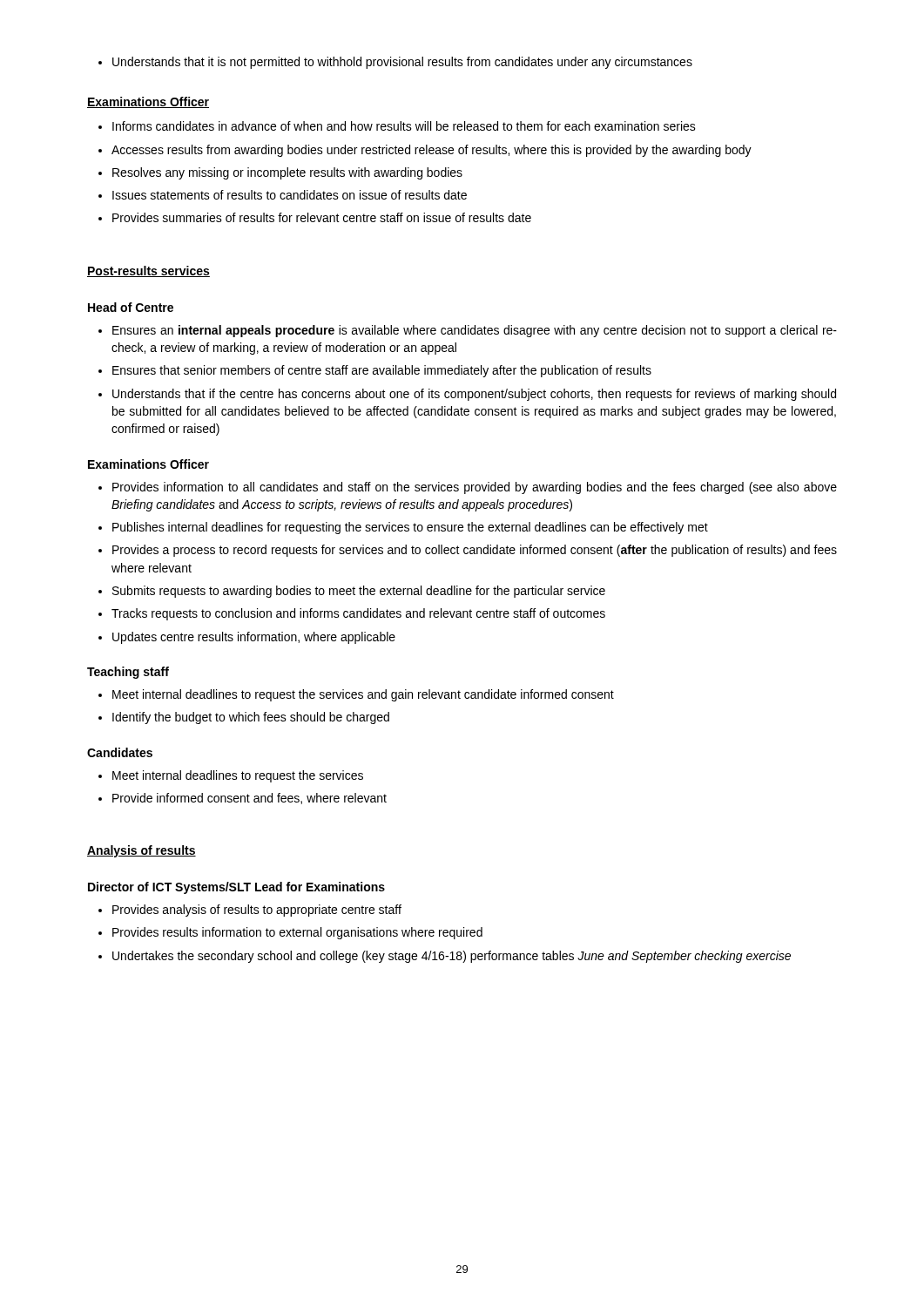Point to "Analysis of results"

(x=141, y=851)
